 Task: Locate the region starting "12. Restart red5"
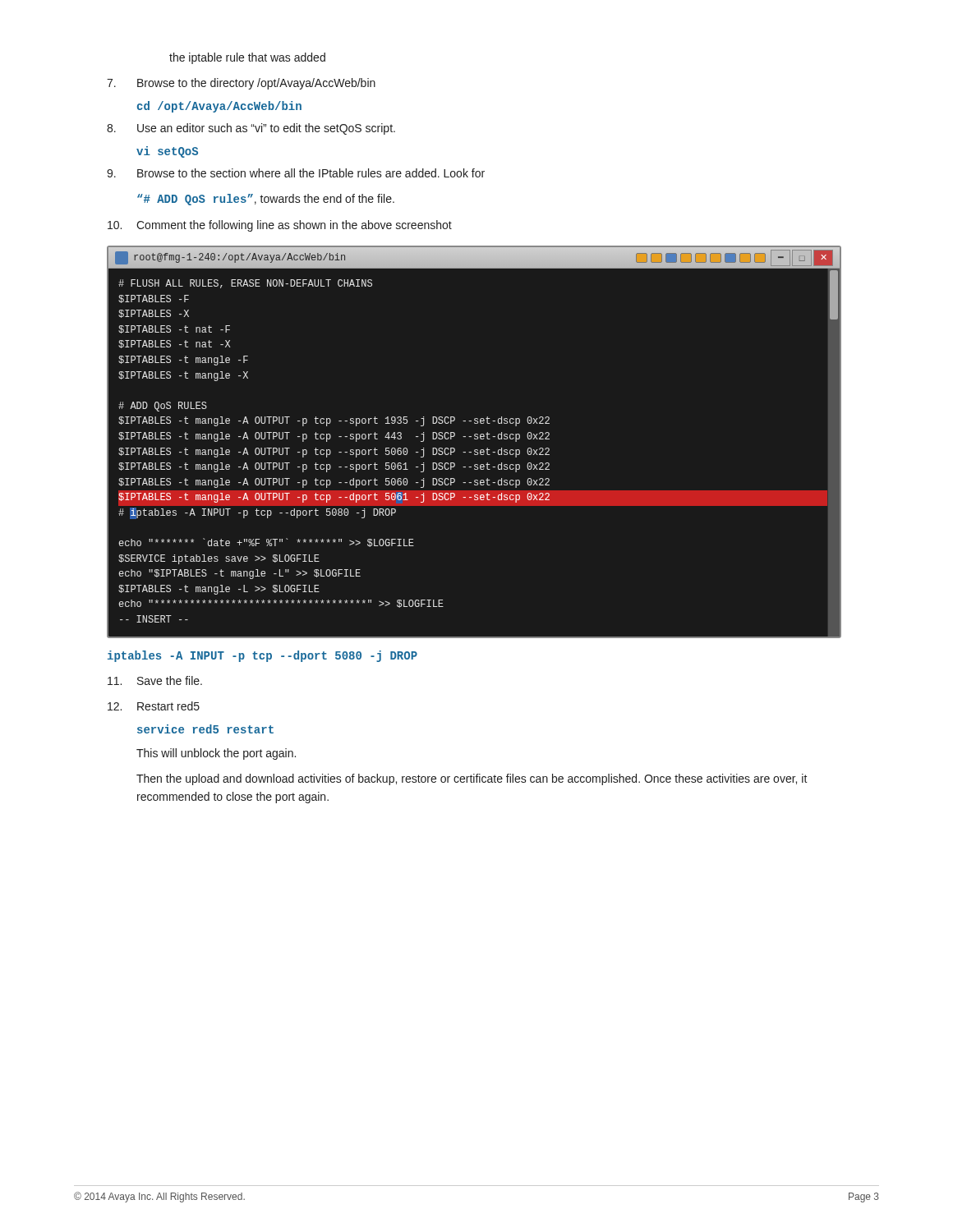[x=154, y=706]
